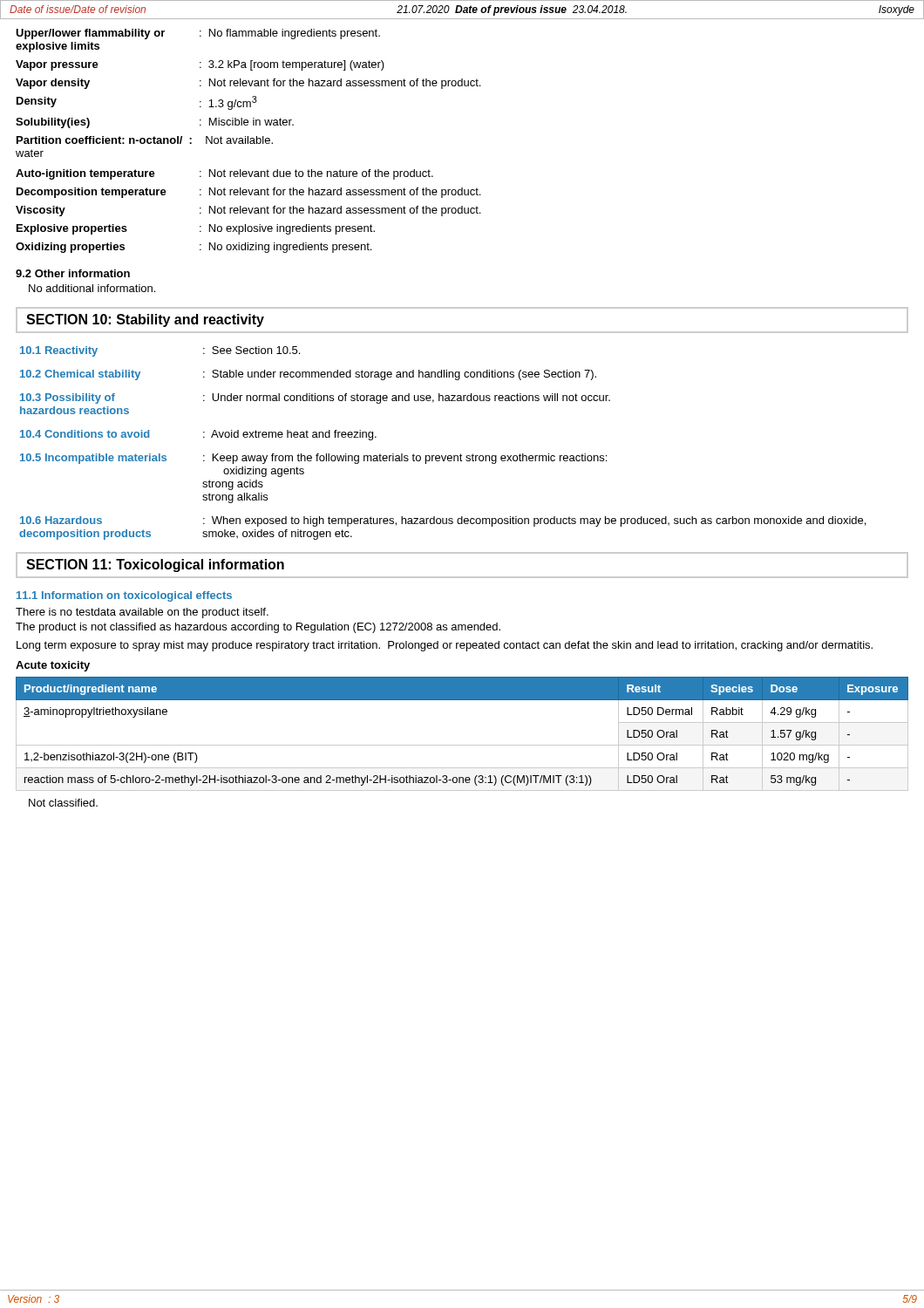924x1308 pixels.
Task: Find the table that mentions "Product/ingredient name"
Action: pyautogui.click(x=462, y=734)
